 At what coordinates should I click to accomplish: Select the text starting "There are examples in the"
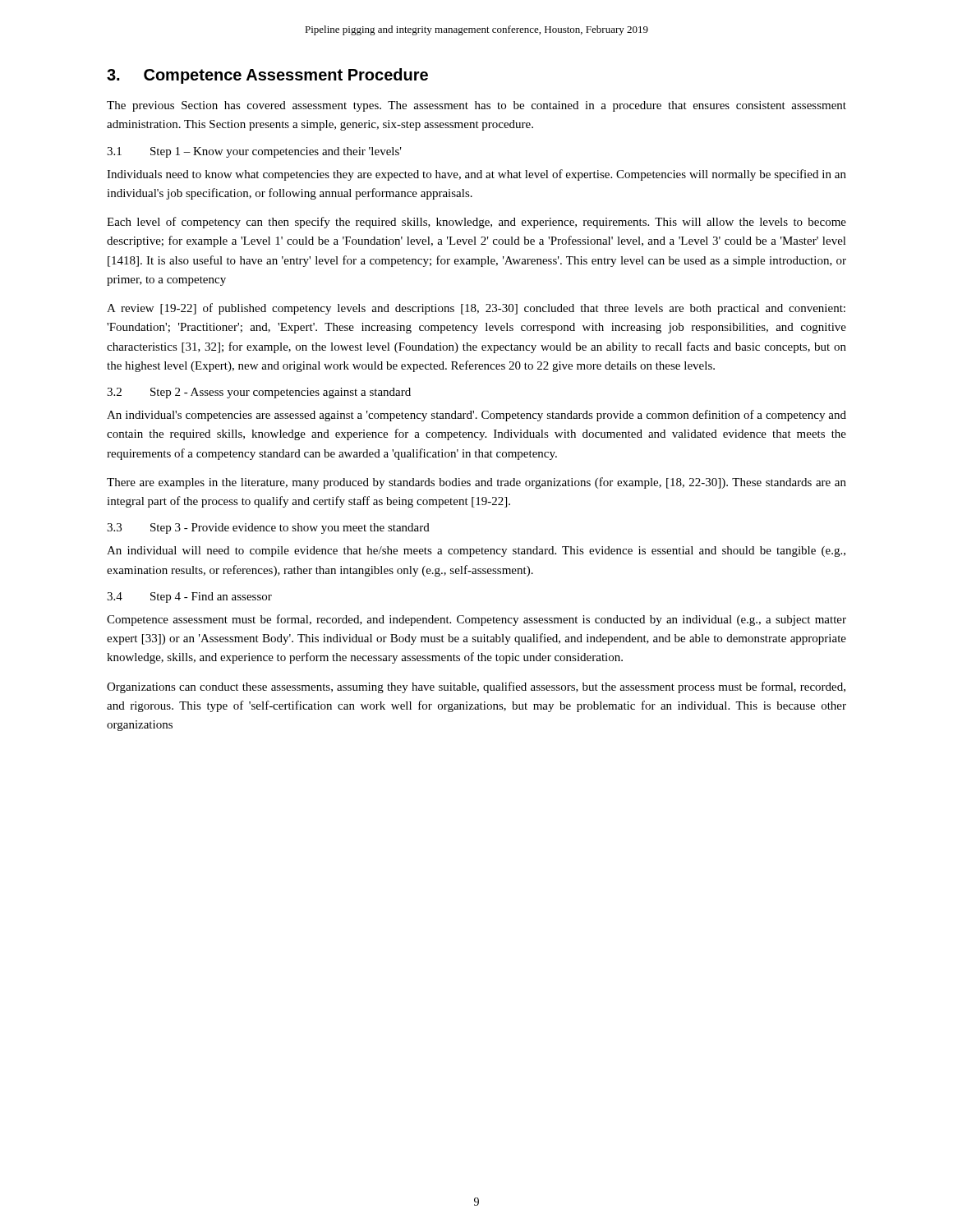pyautogui.click(x=476, y=491)
